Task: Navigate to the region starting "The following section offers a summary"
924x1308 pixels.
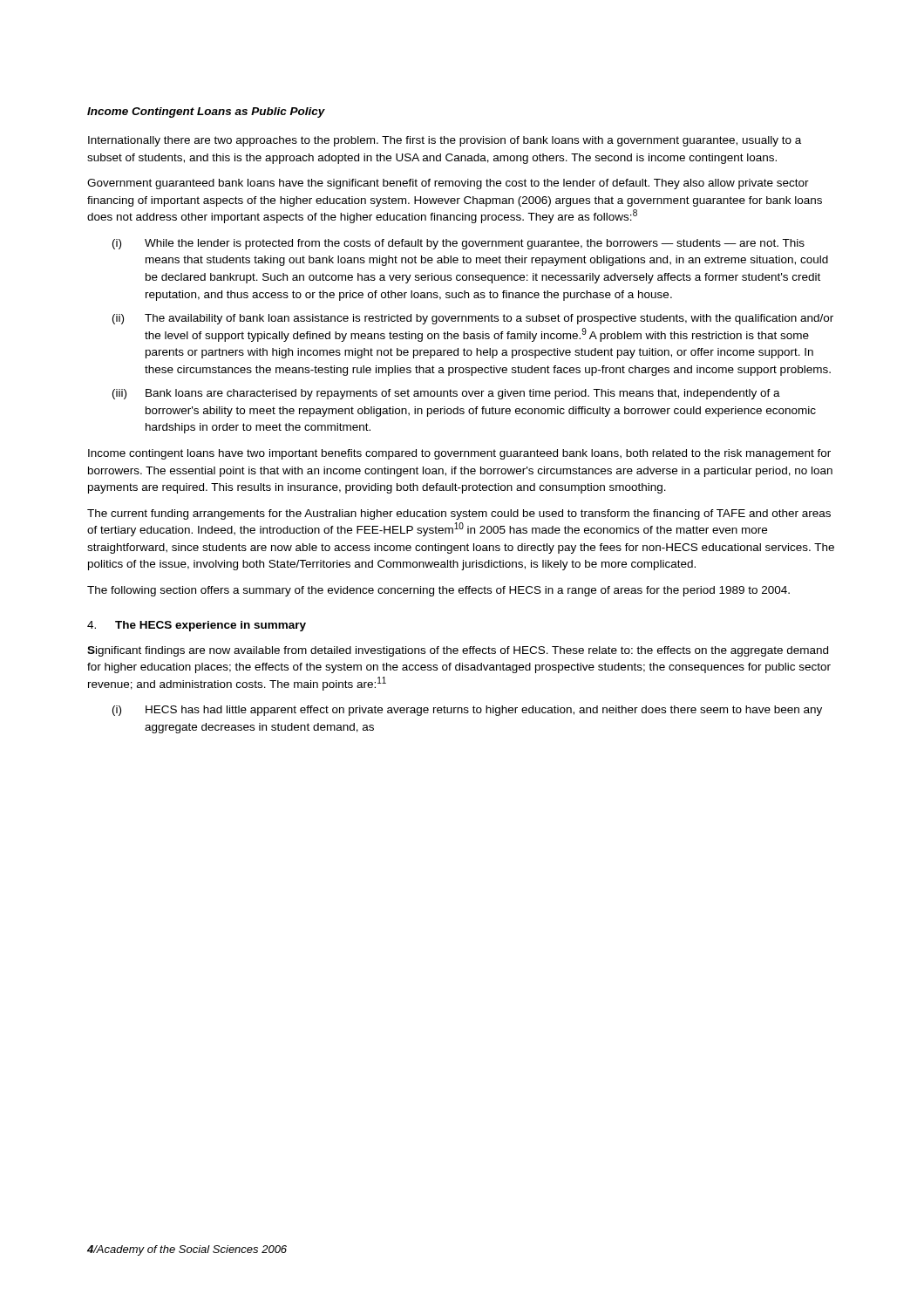Action: click(x=462, y=590)
